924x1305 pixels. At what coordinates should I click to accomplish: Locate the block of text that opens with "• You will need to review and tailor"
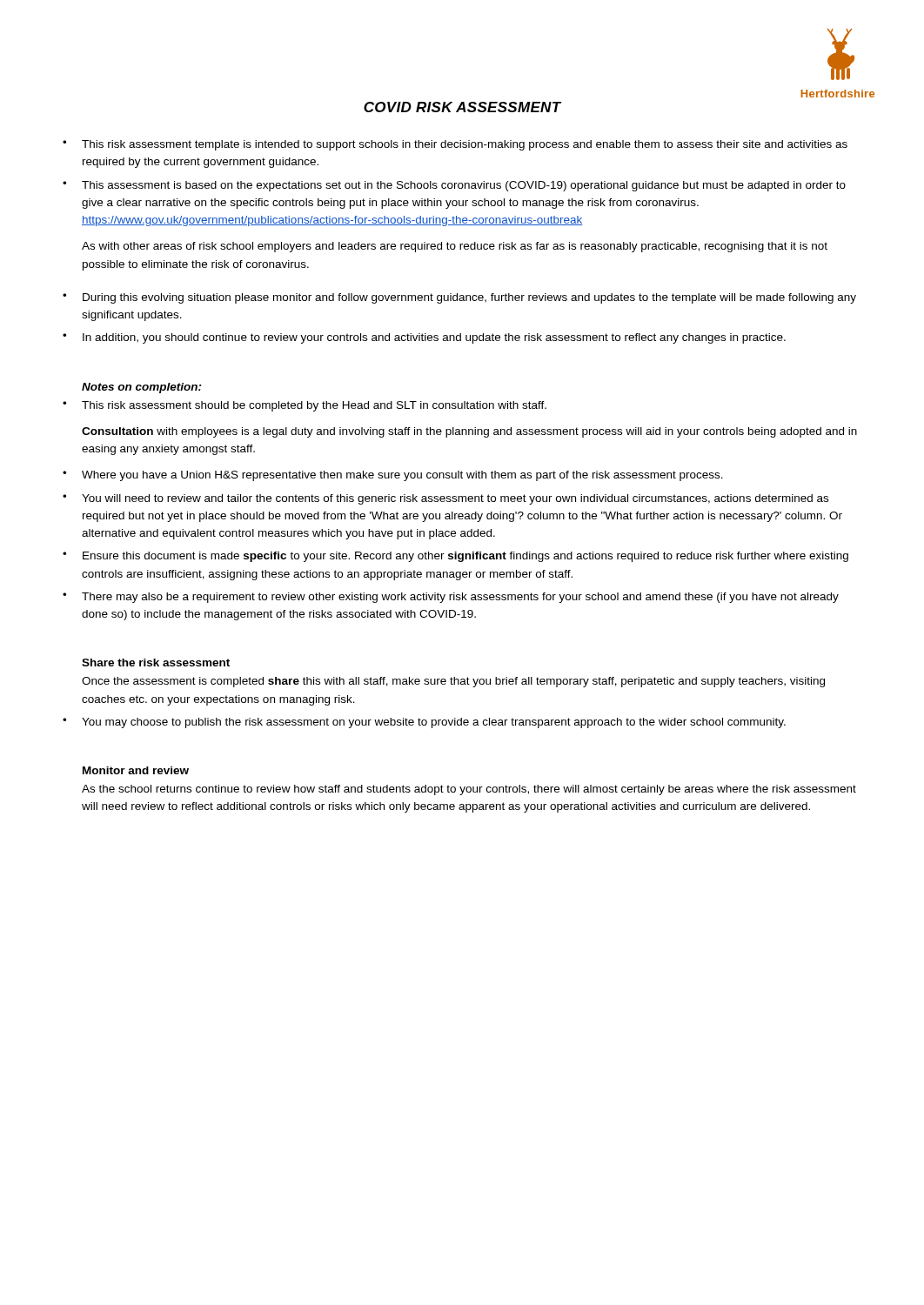point(462,516)
